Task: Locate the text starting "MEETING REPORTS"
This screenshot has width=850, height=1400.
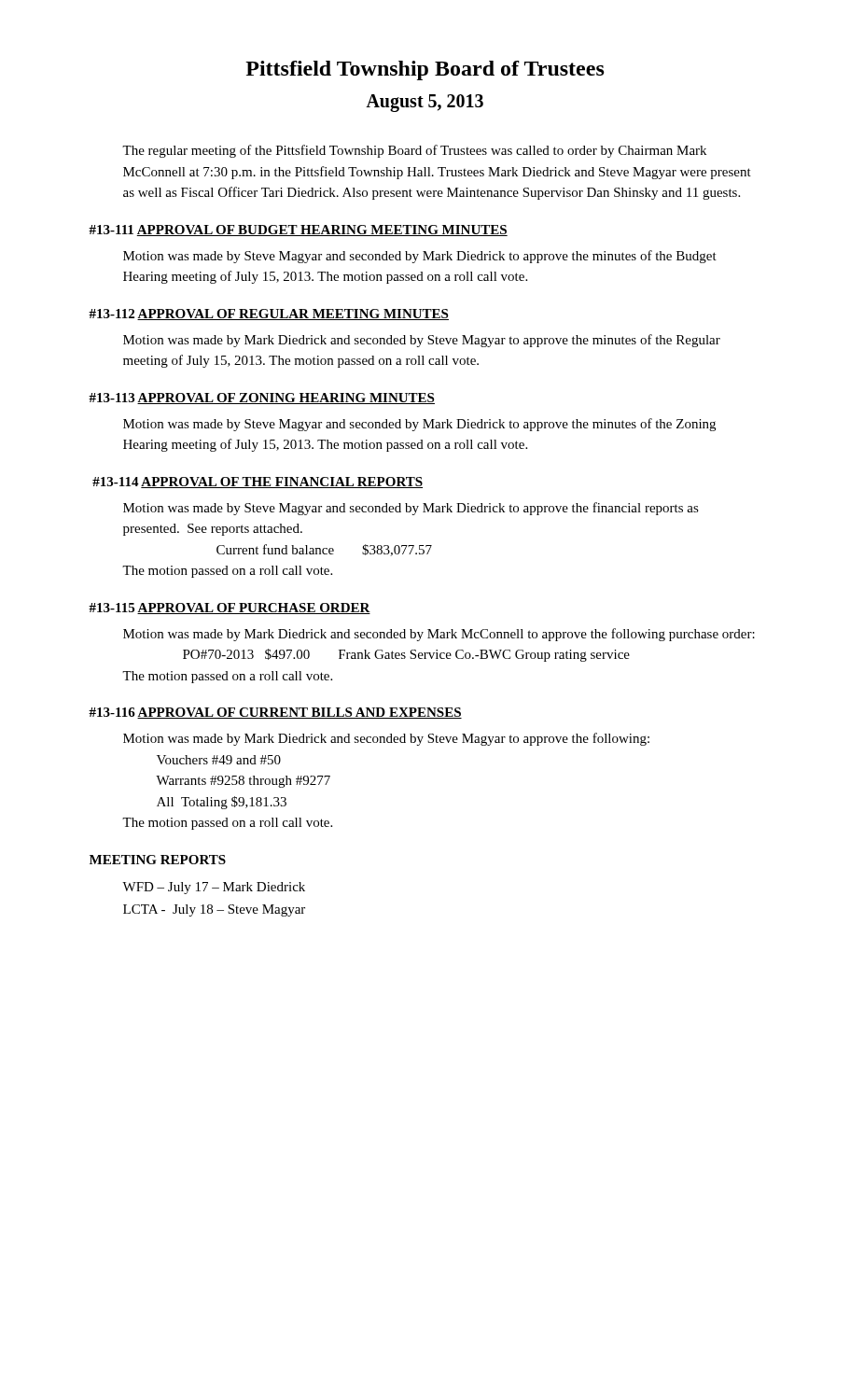Action: (x=157, y=859)
